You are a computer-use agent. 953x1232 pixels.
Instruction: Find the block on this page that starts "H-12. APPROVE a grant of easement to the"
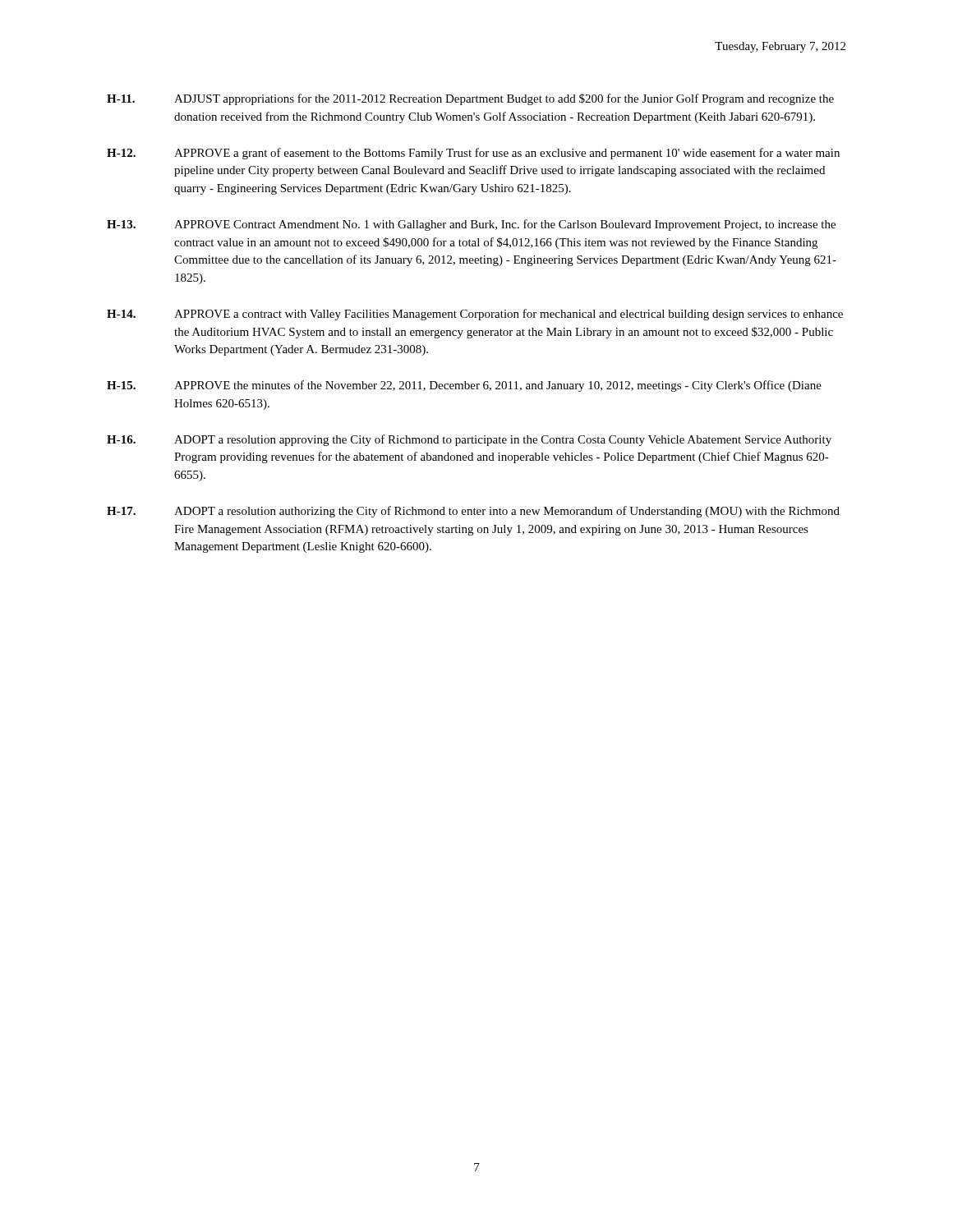point(476,171)
